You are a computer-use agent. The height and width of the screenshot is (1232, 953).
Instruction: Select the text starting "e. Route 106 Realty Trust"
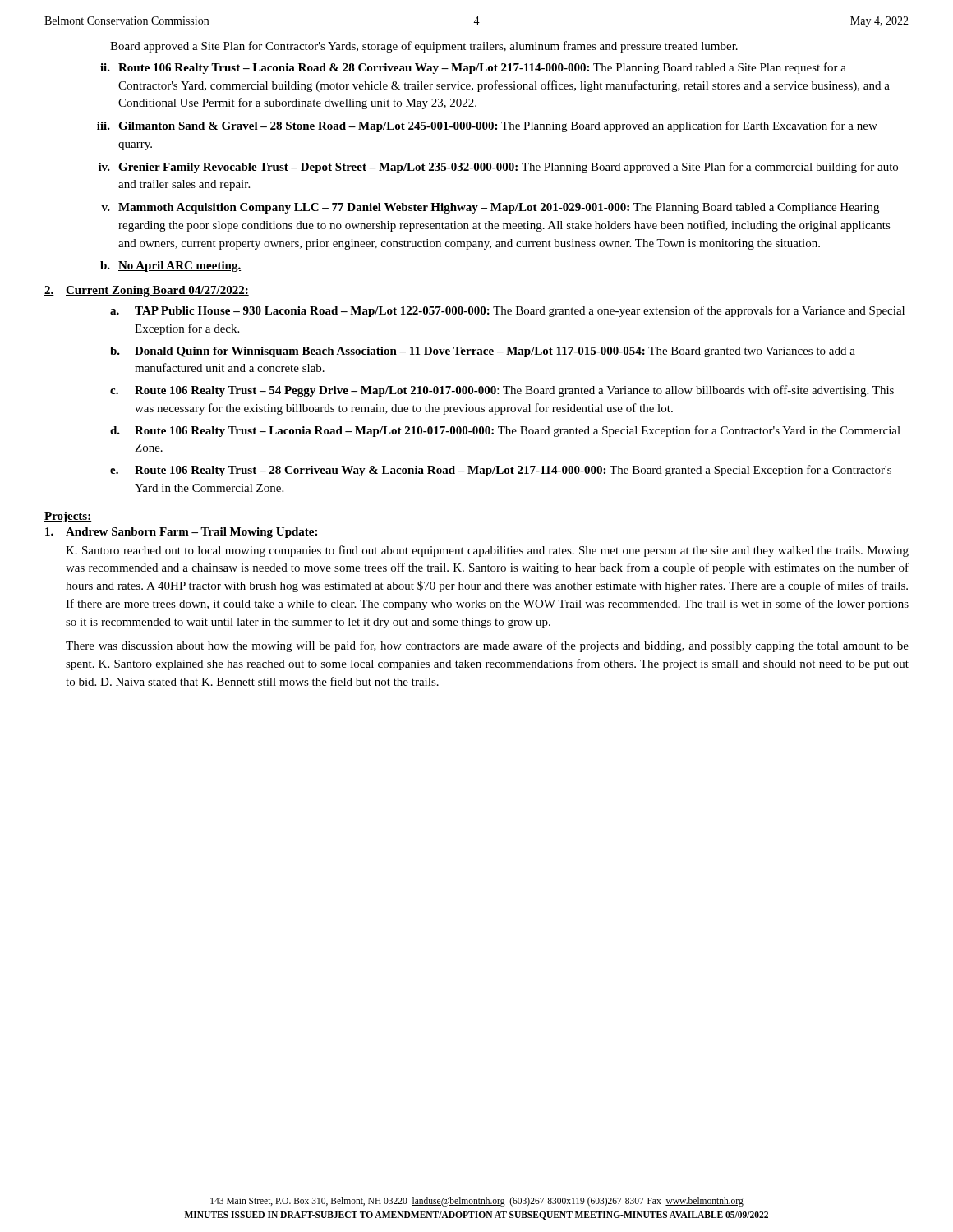pyautogui.click(x=509, y=479)
